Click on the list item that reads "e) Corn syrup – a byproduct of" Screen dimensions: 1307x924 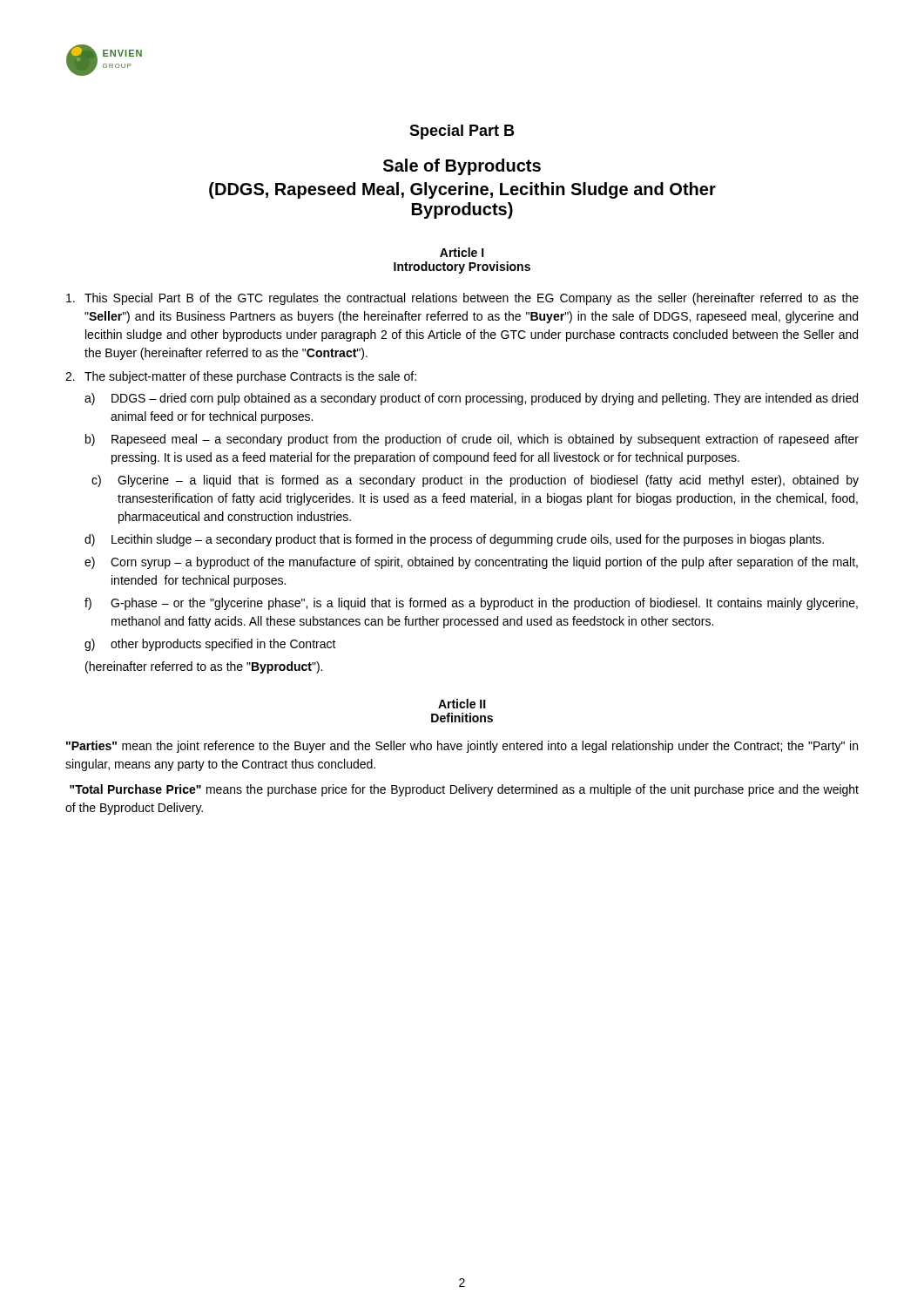[472, 572]
